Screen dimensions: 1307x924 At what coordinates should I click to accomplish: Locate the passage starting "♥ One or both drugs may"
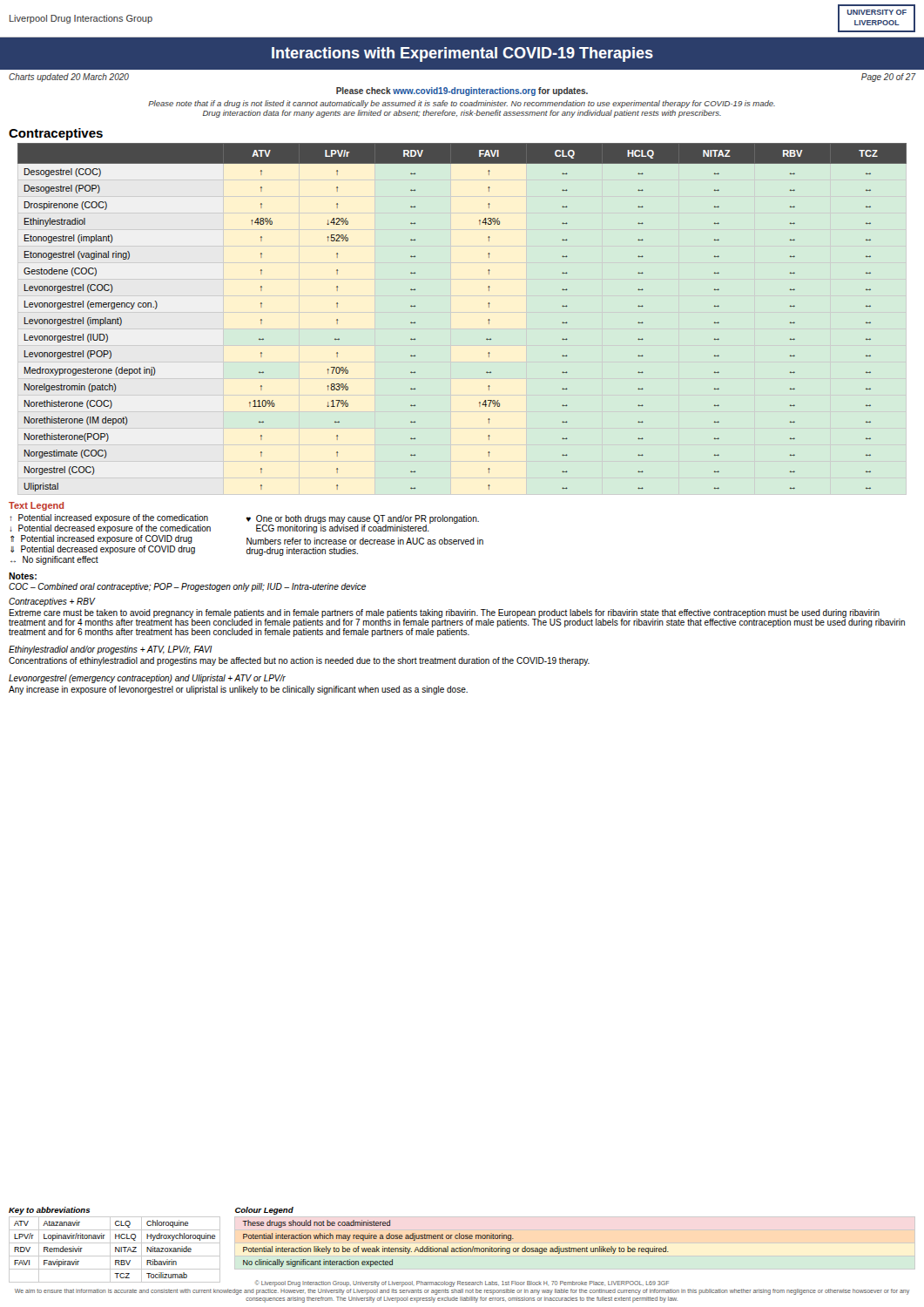[363, 524]
